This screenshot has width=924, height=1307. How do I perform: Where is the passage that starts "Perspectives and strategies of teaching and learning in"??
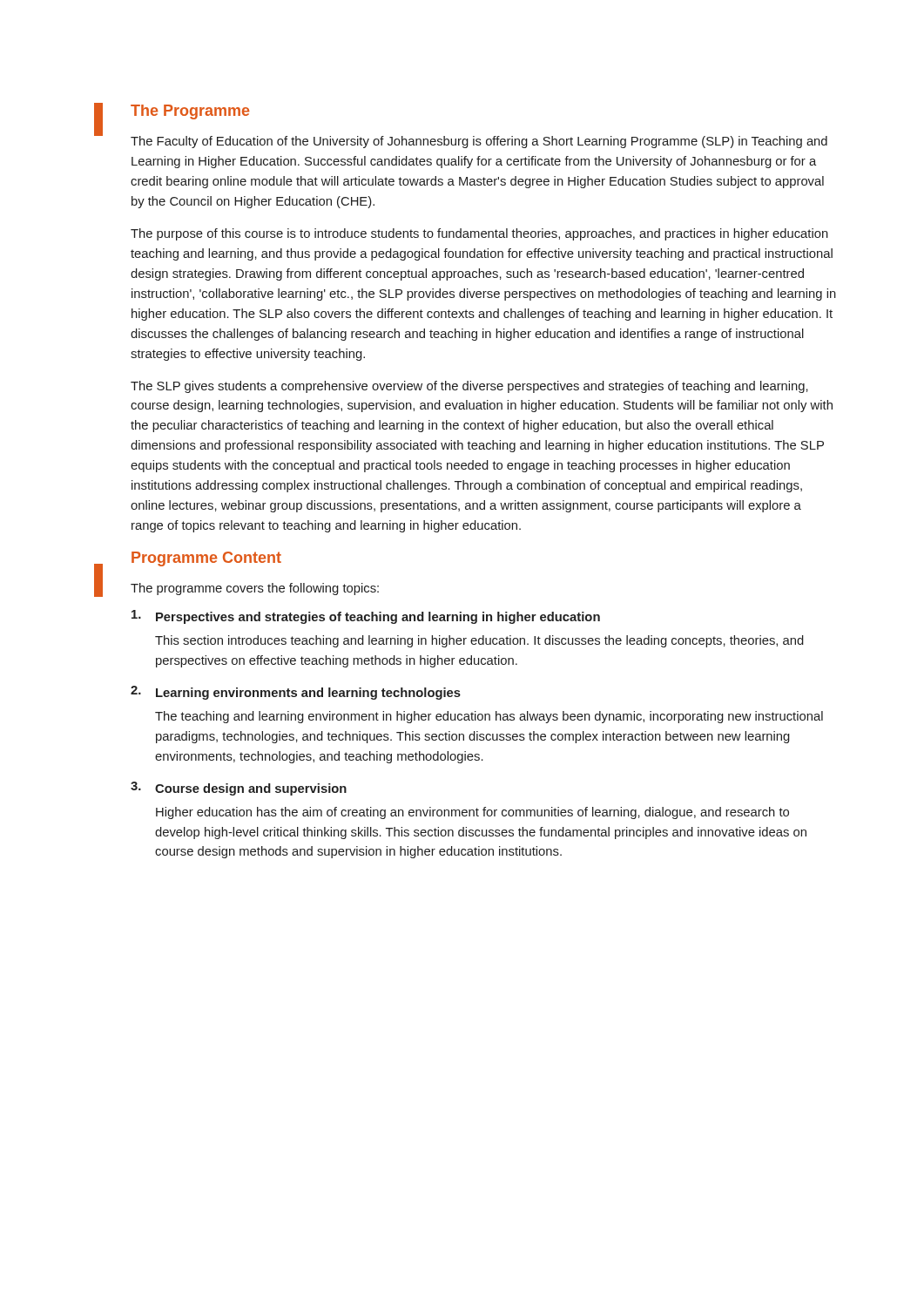tap(484, 639)
